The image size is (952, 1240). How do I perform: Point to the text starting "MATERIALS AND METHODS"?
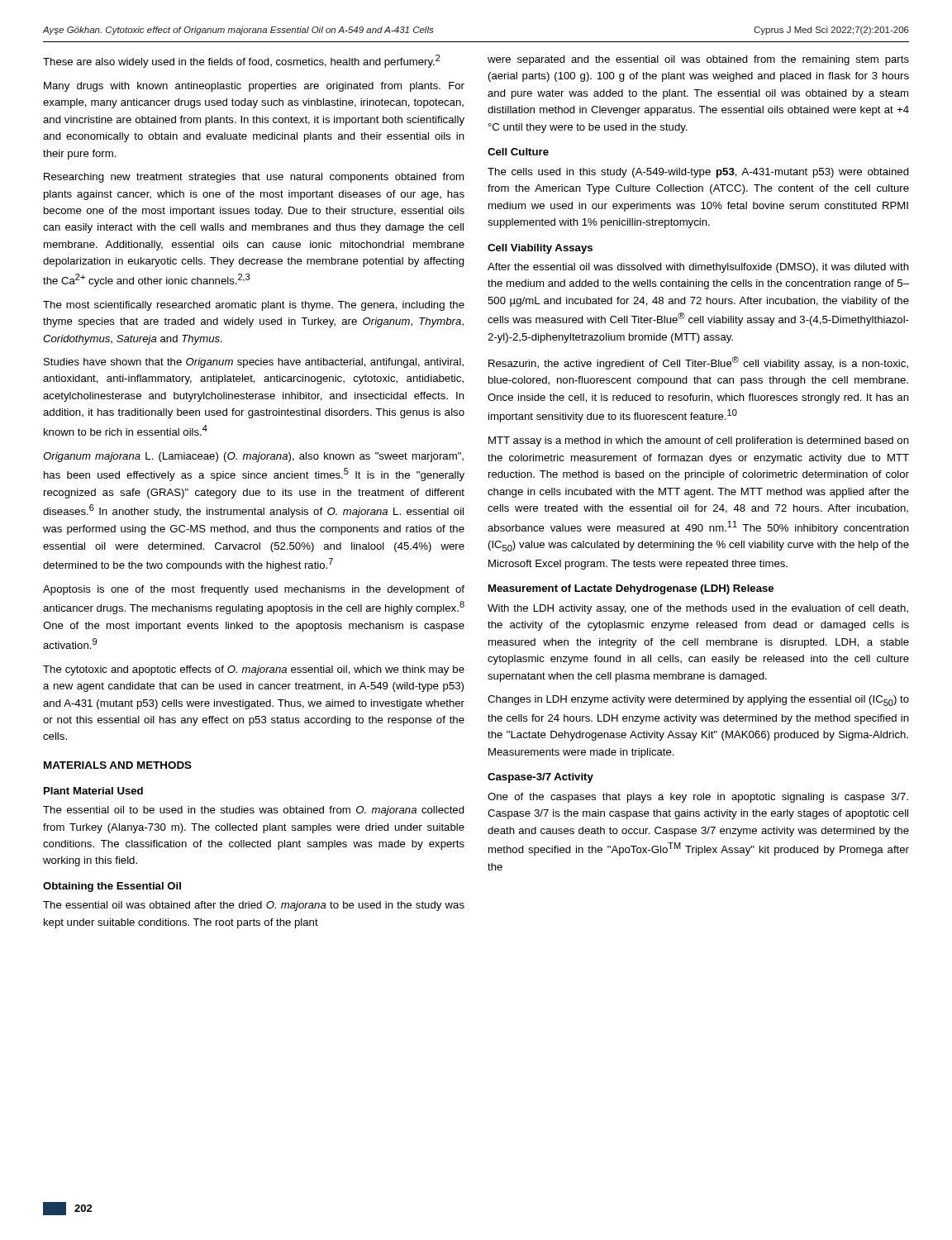(117, 765)
